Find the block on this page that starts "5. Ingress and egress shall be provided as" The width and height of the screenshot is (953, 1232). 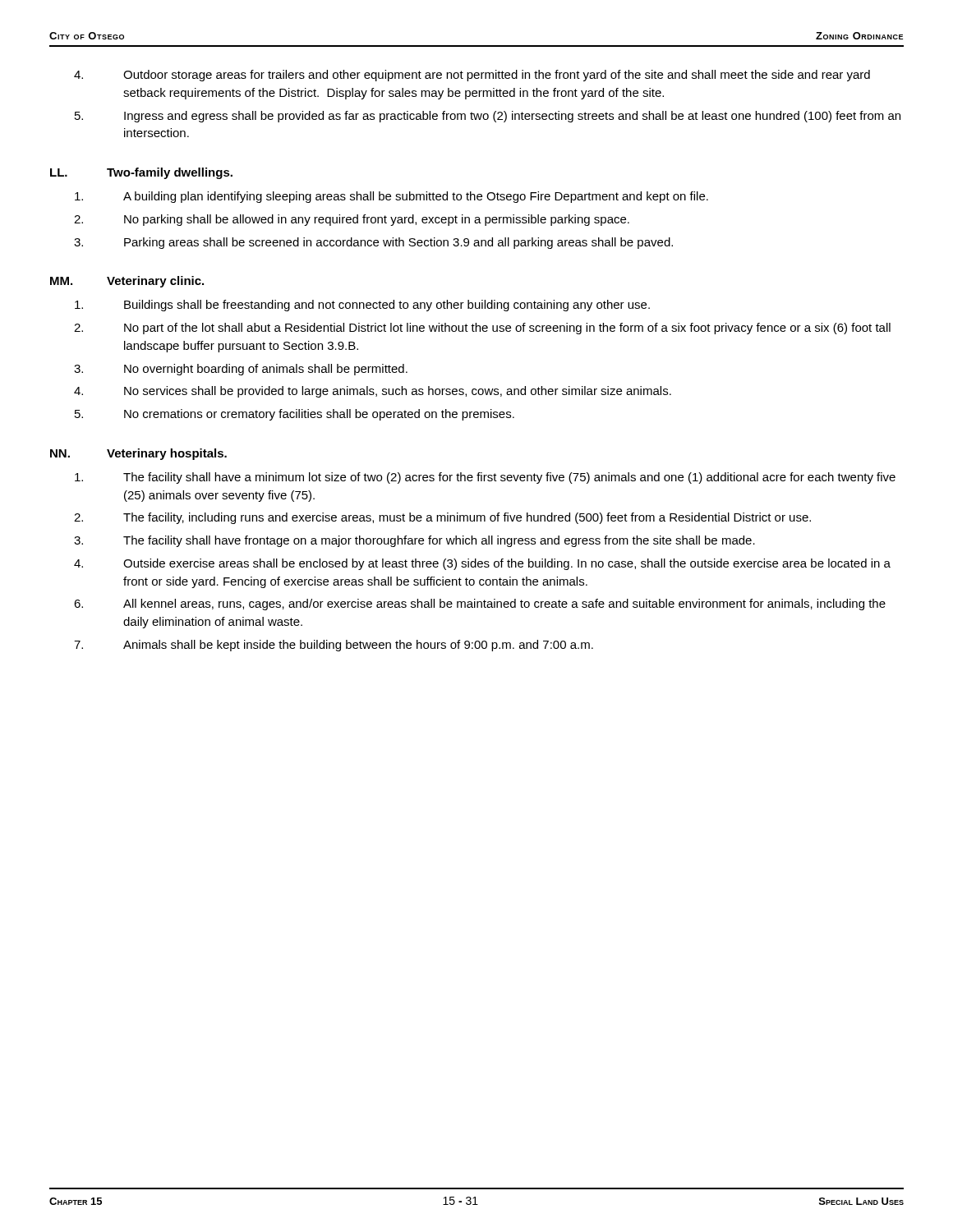point(476,124)
